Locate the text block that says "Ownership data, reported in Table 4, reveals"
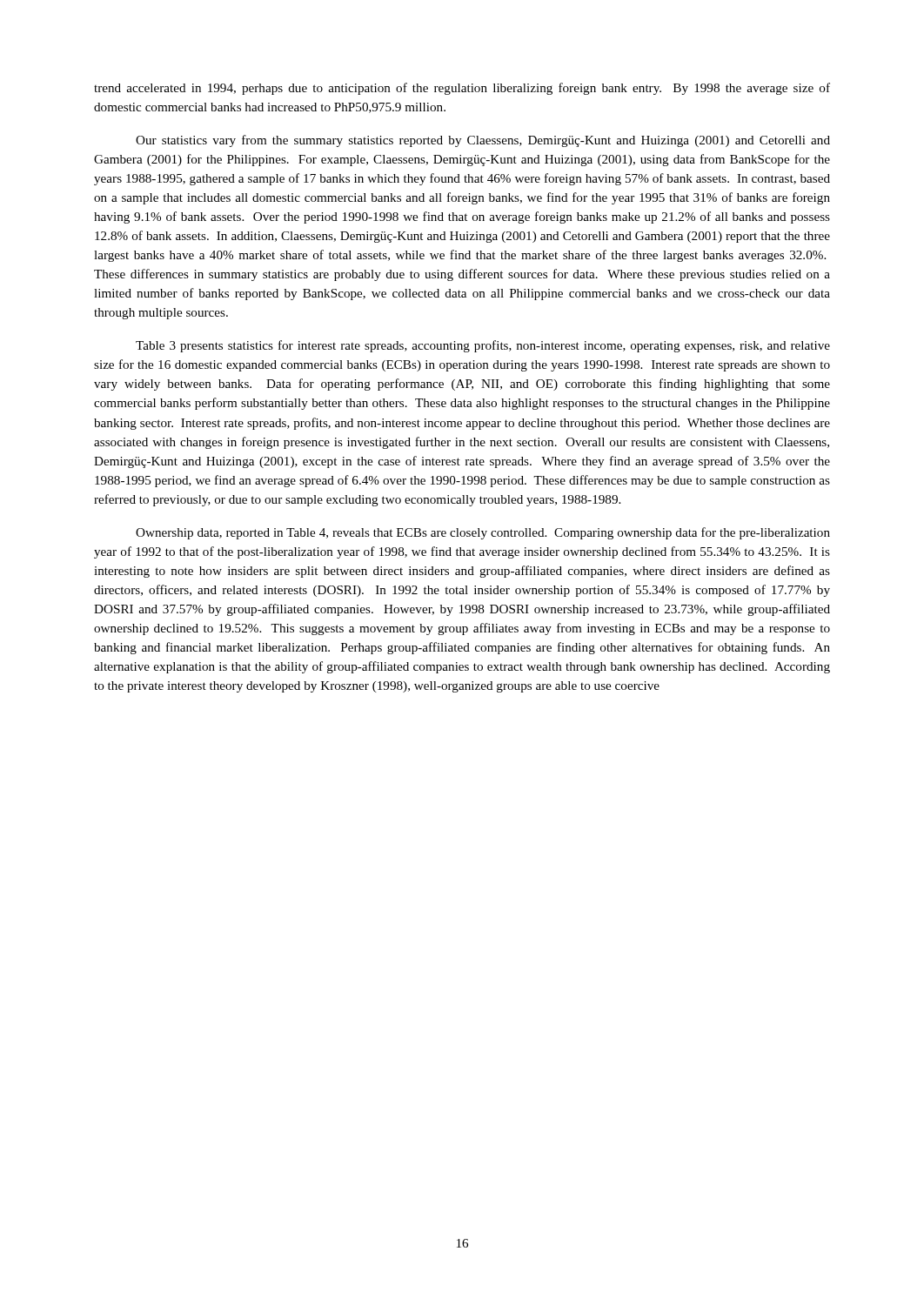 462,609
